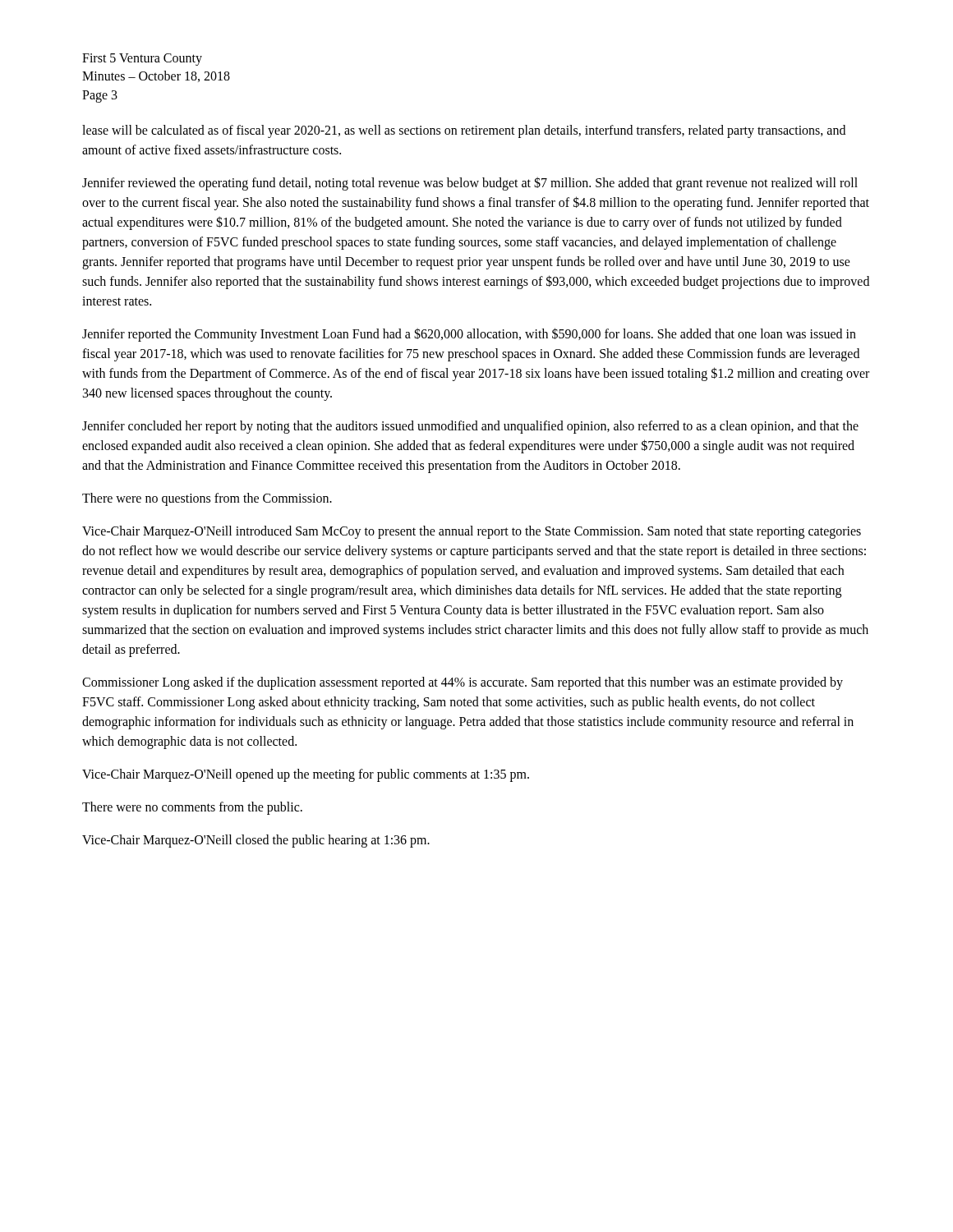Locate the text block starting "lease will be calculated as"

pos(464,140)
